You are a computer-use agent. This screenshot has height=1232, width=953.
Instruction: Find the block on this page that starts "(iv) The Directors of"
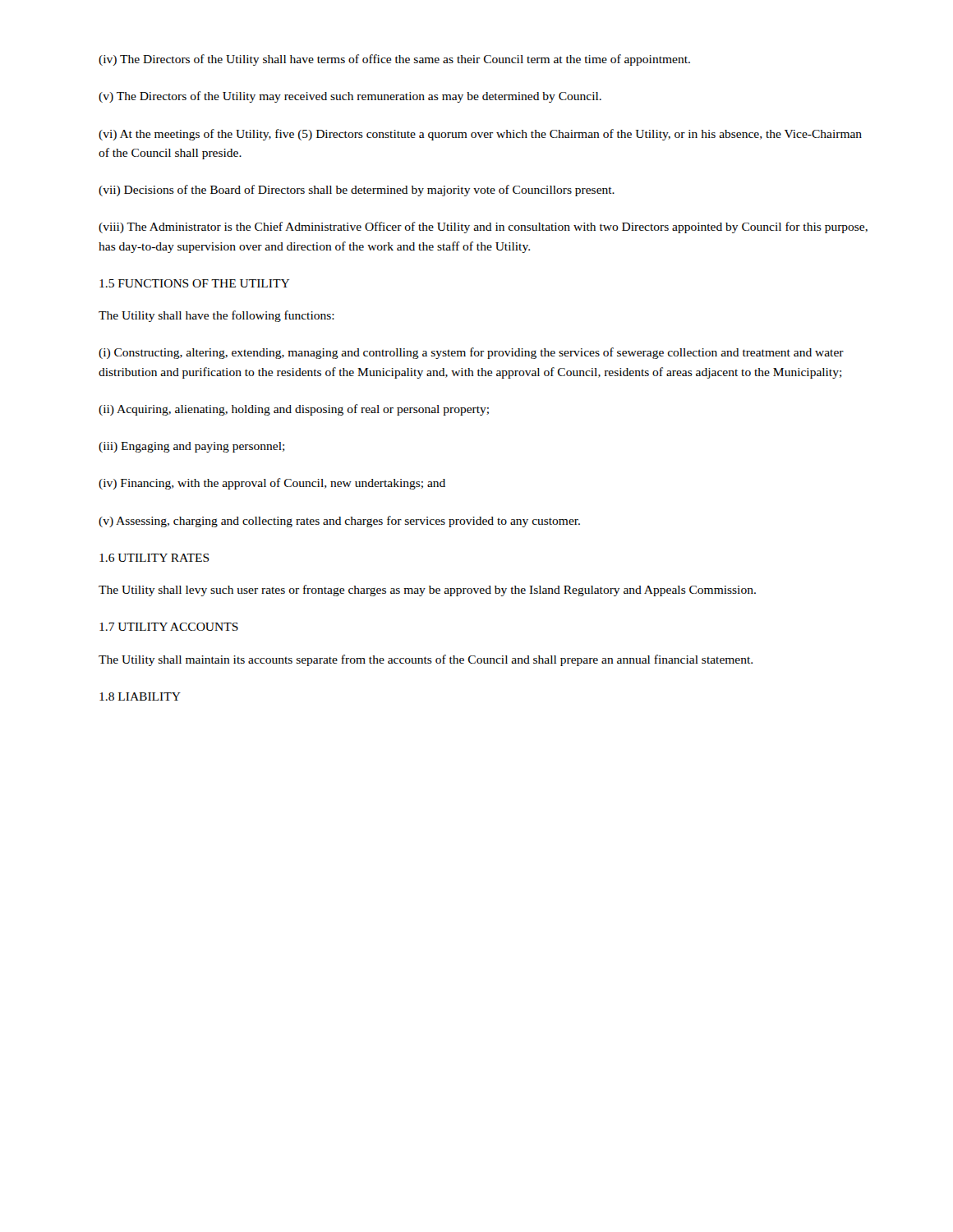tap(395, 59)
